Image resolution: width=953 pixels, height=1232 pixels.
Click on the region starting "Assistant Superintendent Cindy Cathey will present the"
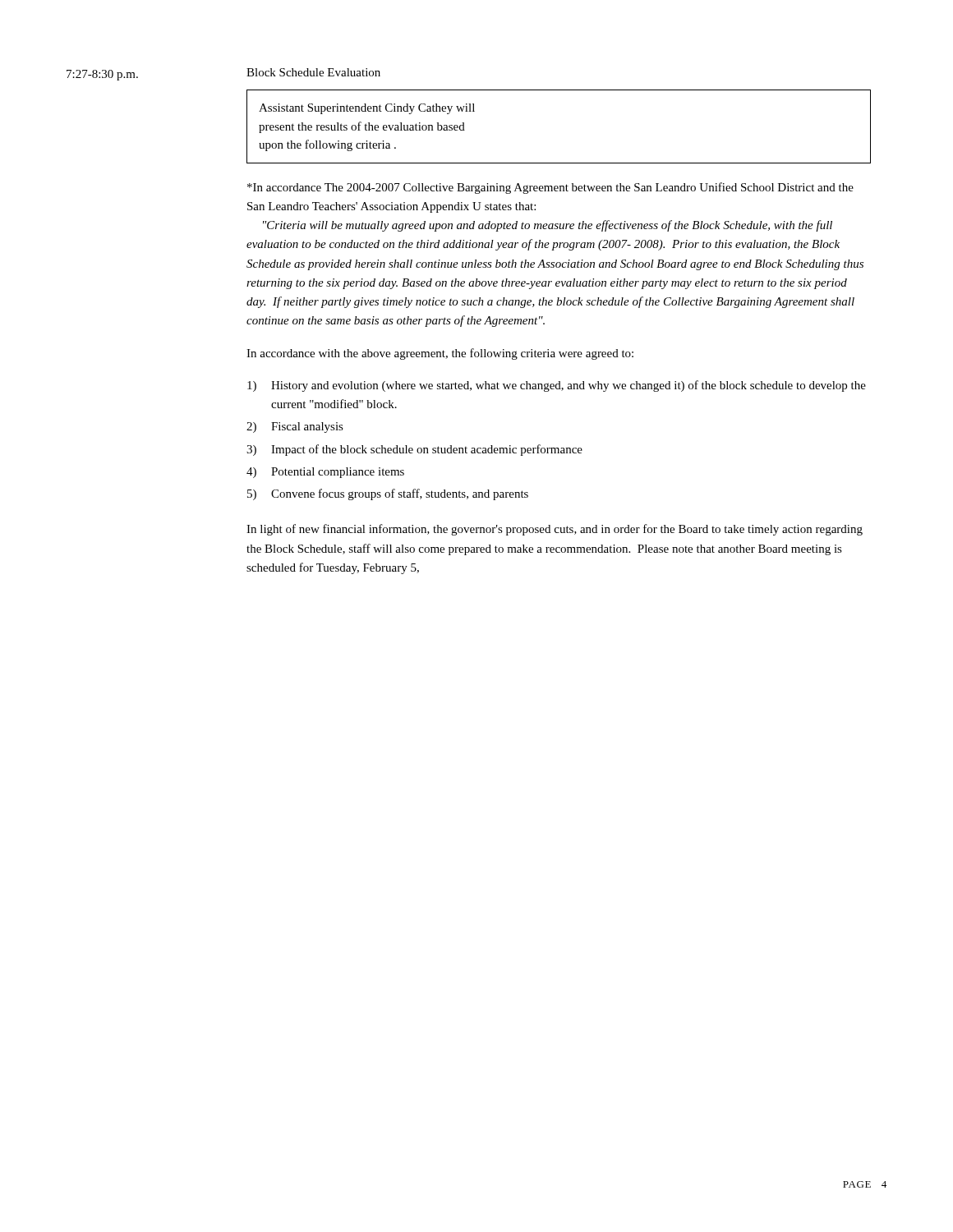tap(367, 126)
